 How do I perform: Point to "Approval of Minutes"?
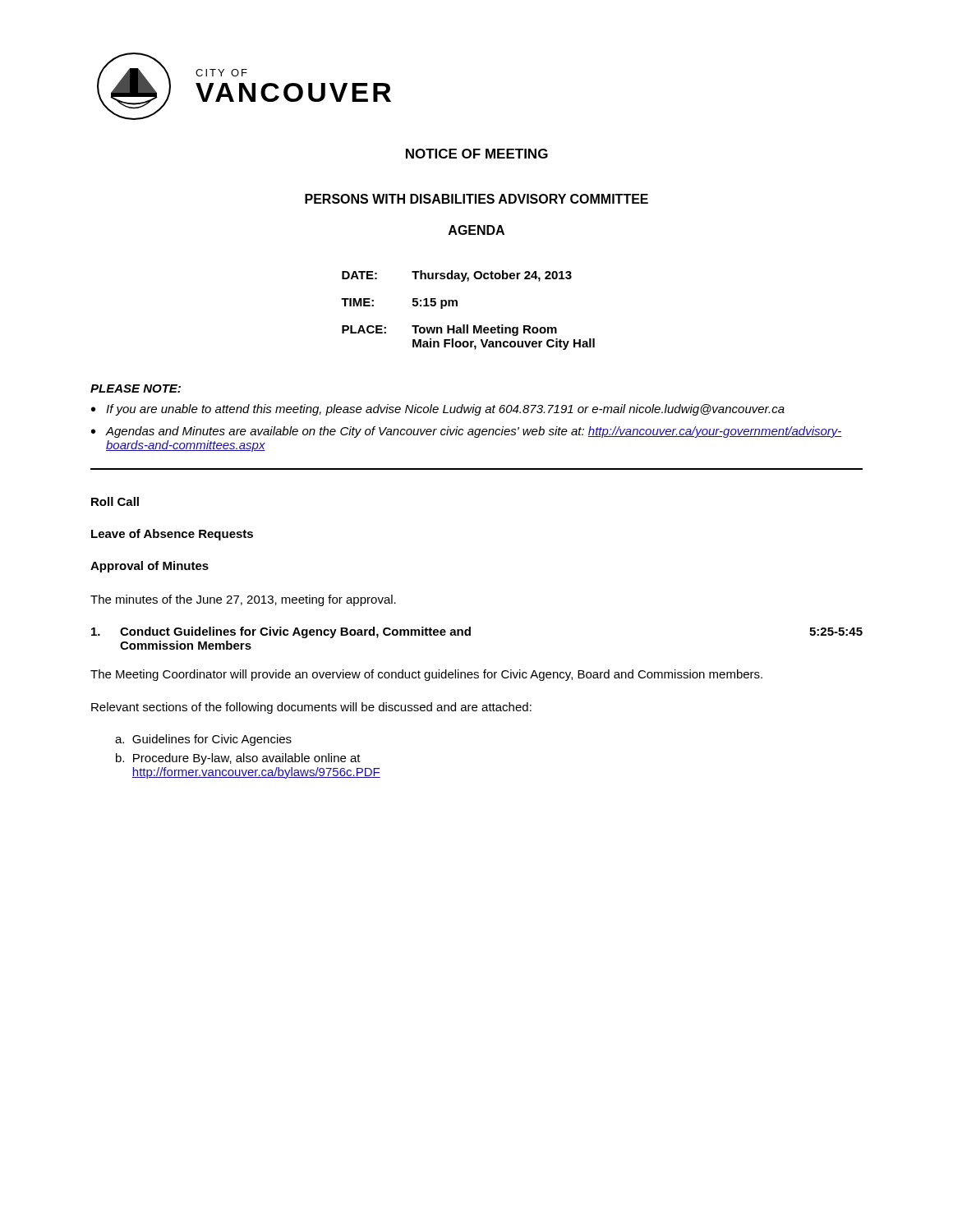150,565
